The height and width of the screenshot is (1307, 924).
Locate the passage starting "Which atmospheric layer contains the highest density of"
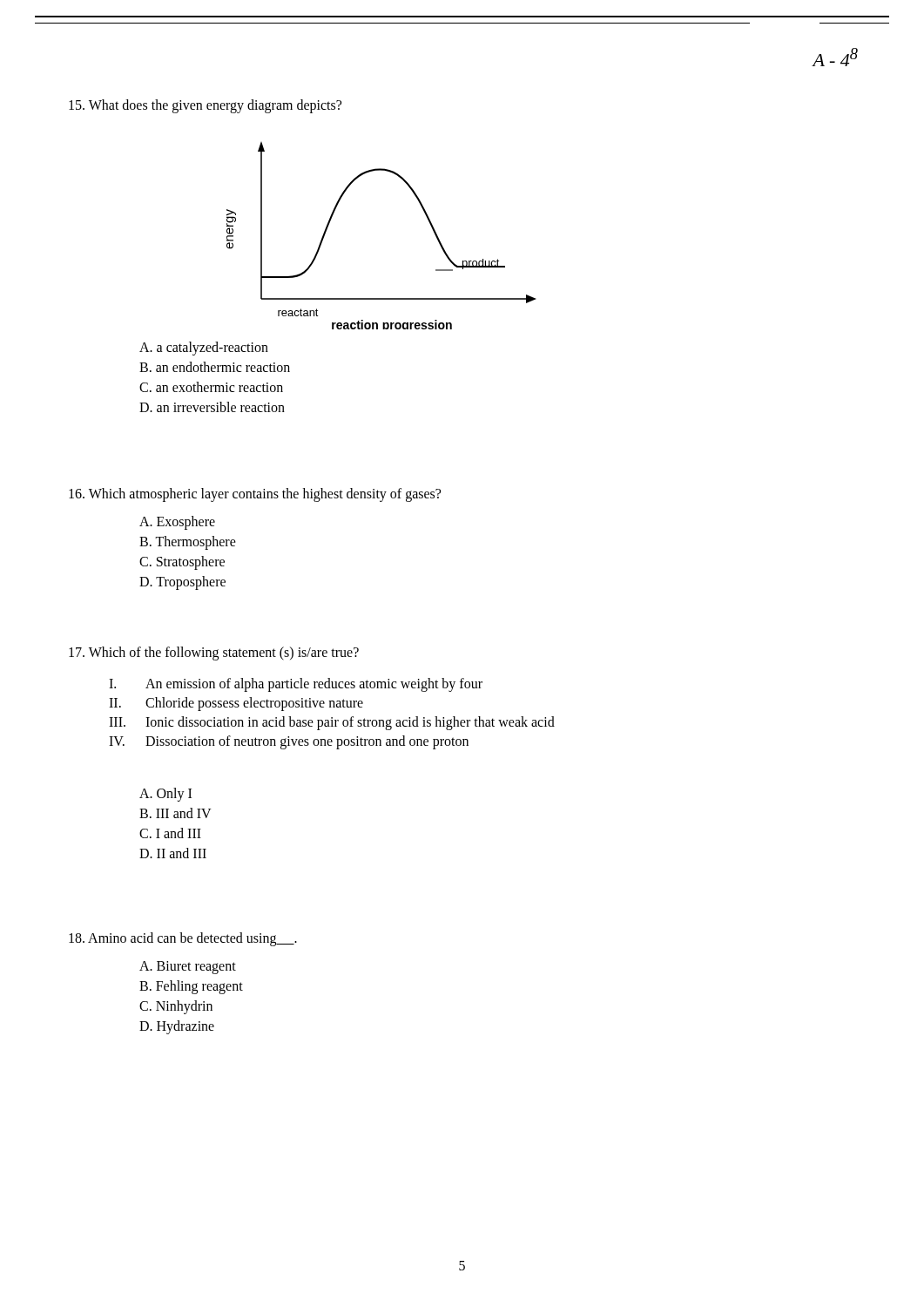255,494
